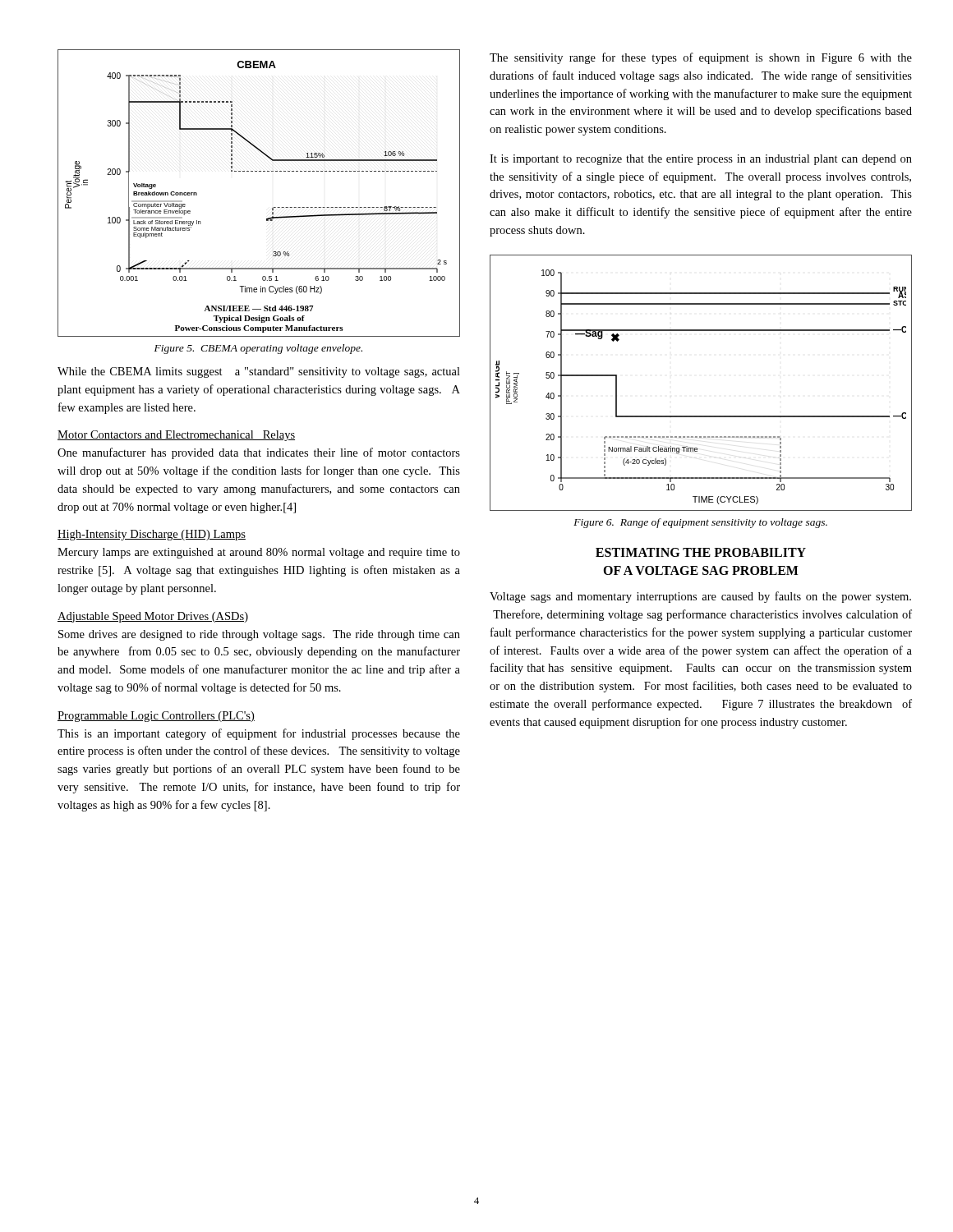Find the caption containing "Figure 6. Range of equipment sensitivity"
The image size is (953, 1232).
pos(701,522)
